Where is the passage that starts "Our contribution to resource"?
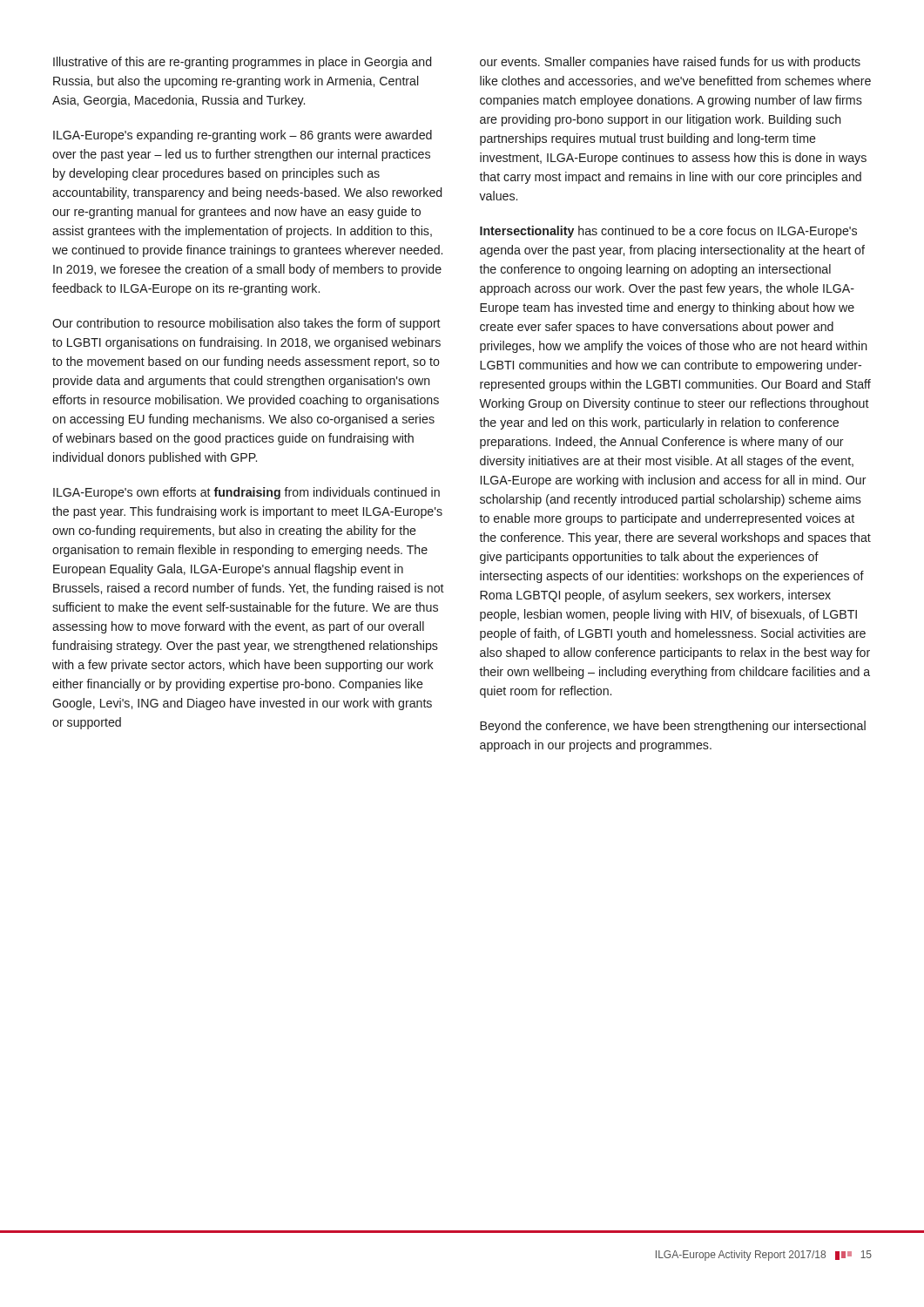This screenshot has width=924, height=1307. click(248, 390)
